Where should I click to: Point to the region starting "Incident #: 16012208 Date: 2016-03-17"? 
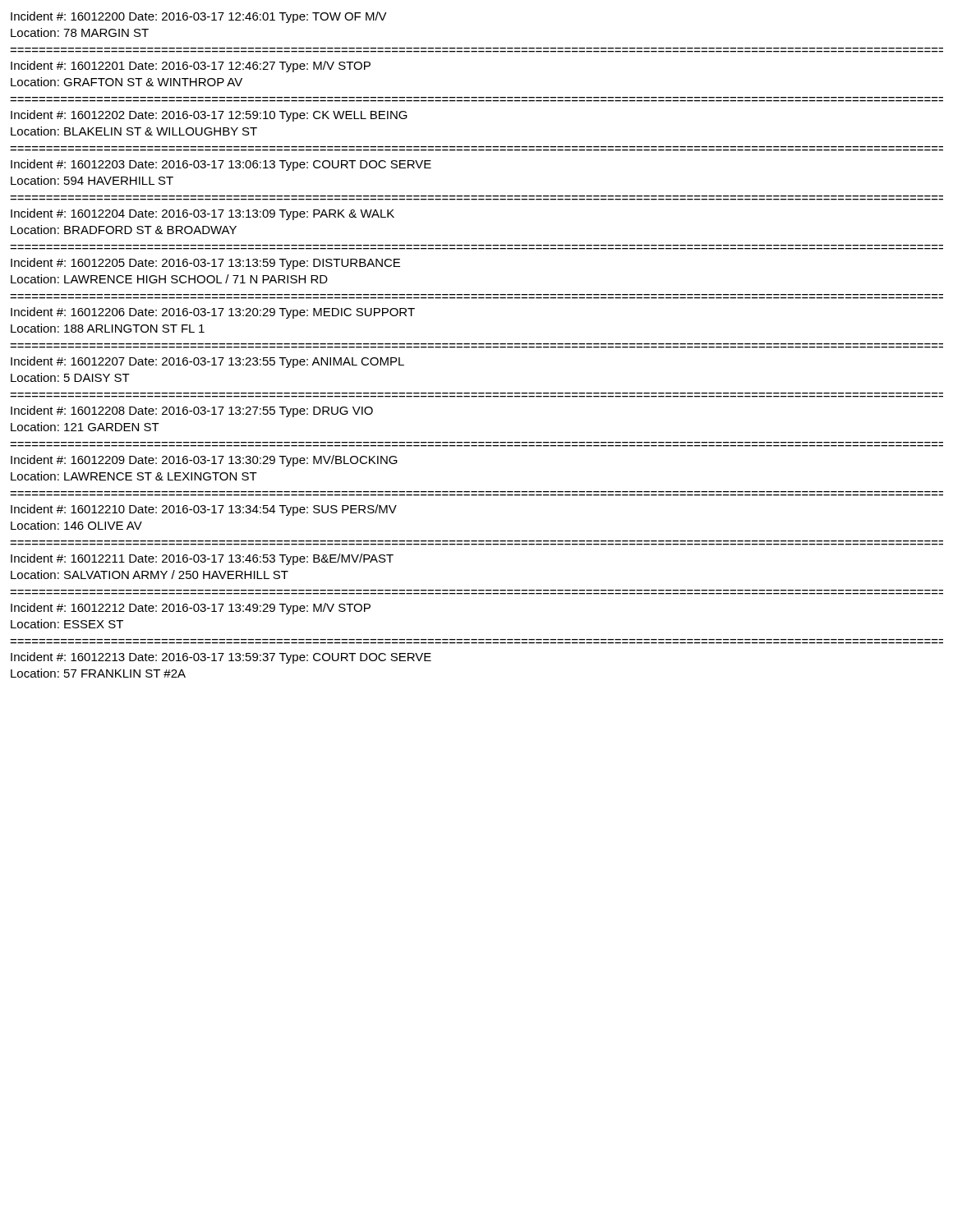click(192, 411)
